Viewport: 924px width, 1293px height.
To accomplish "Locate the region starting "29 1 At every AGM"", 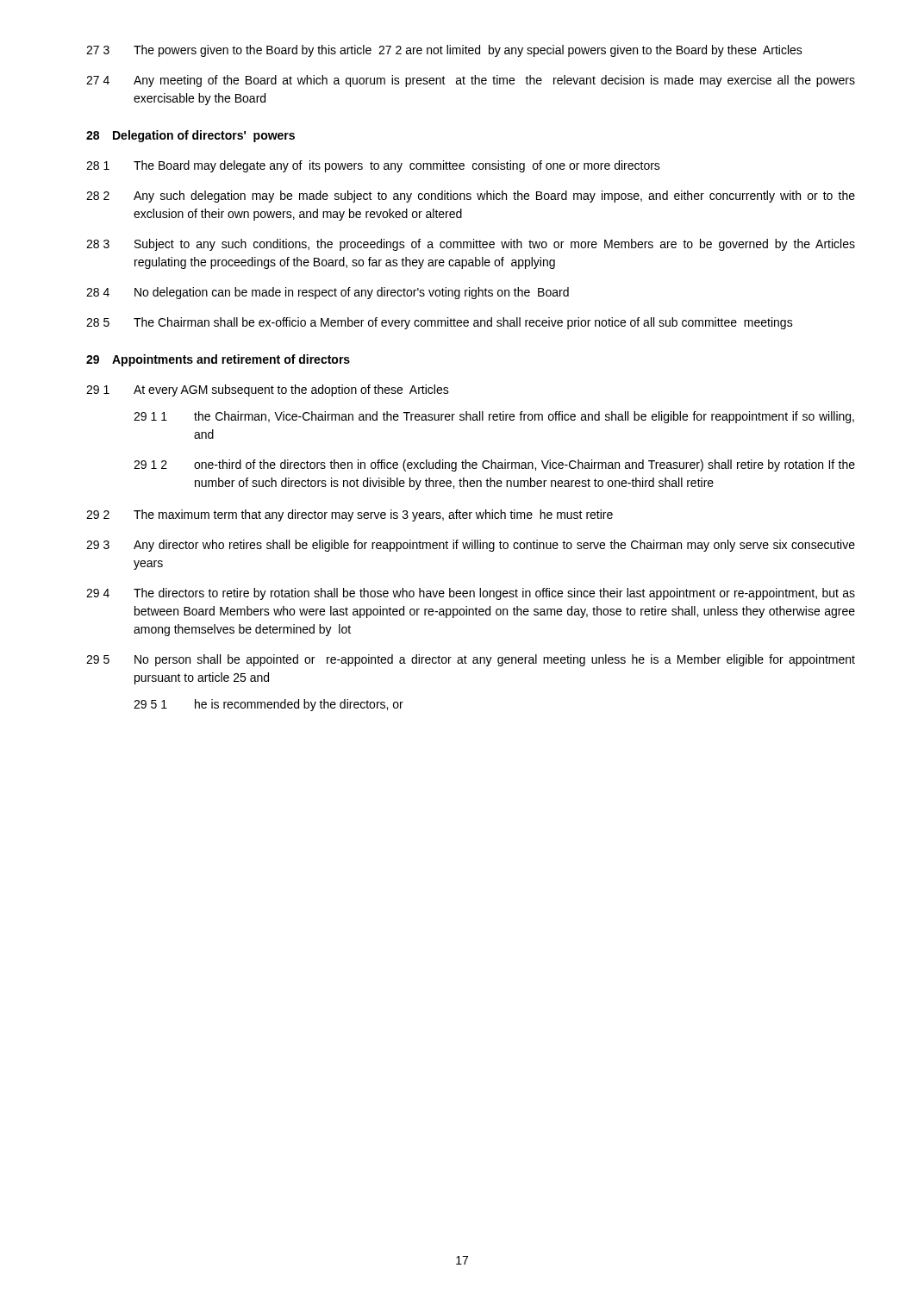I will pos(268,390).
